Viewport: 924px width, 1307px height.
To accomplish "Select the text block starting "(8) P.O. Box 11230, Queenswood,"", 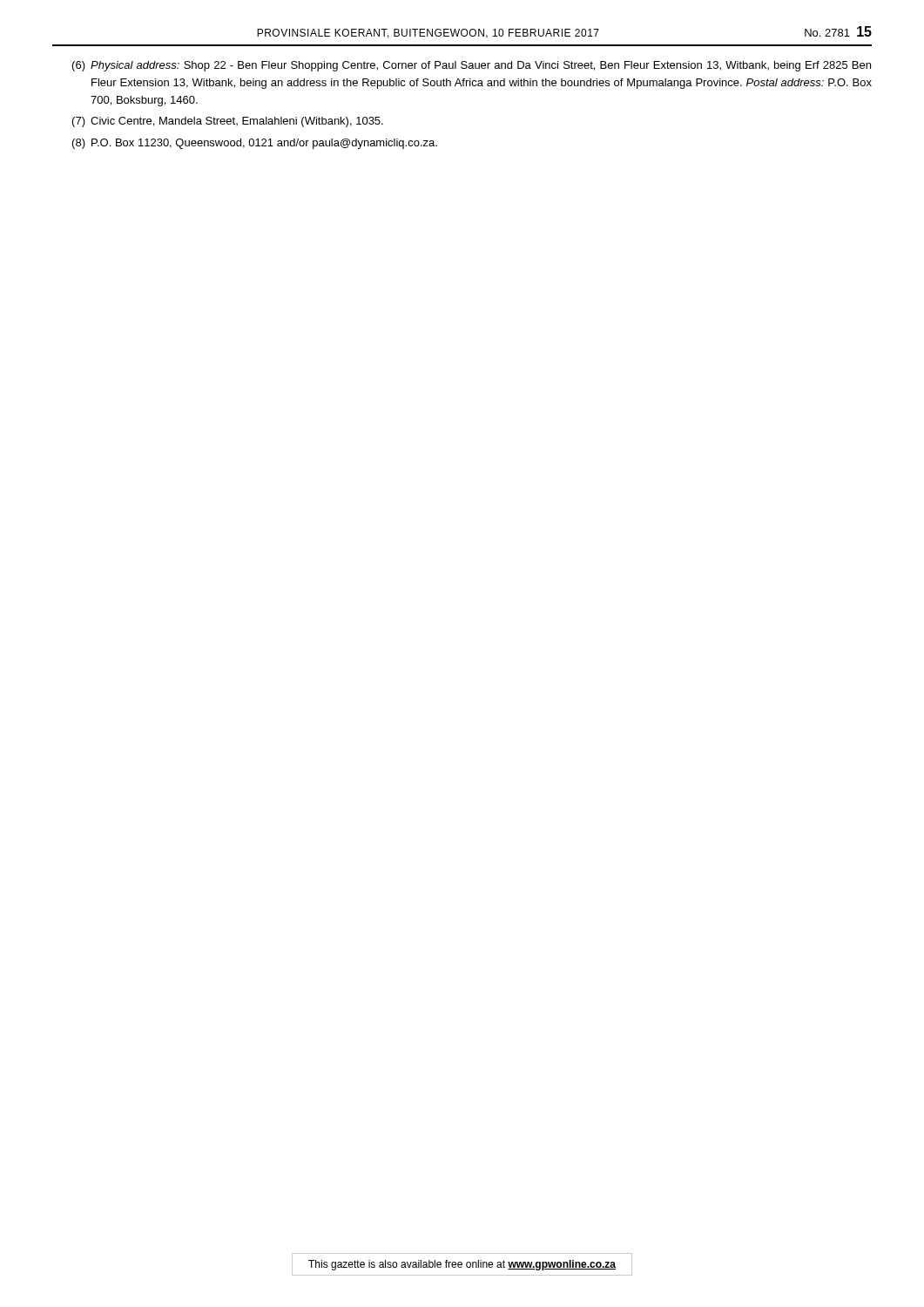I will (255, 144).
